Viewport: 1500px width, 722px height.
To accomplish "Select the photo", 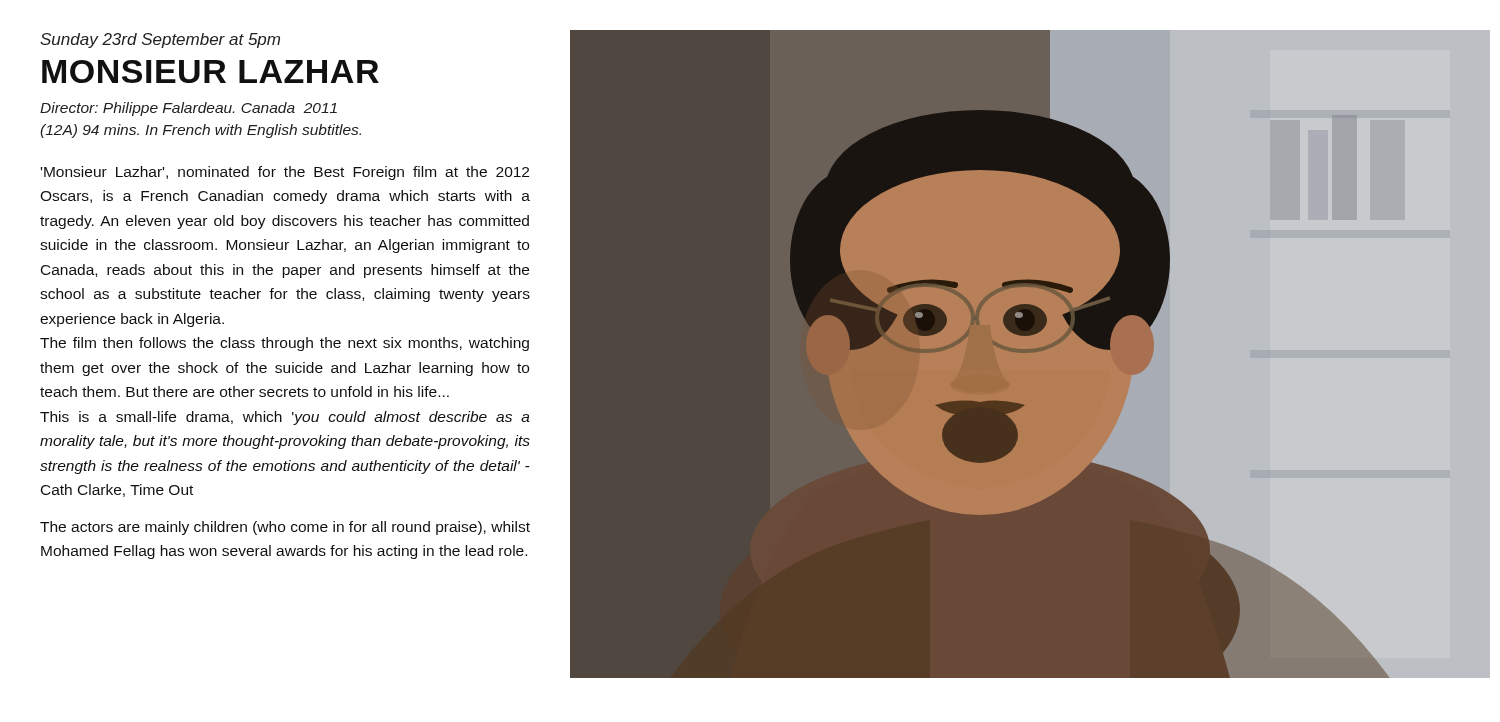I will coord(1030,354).
